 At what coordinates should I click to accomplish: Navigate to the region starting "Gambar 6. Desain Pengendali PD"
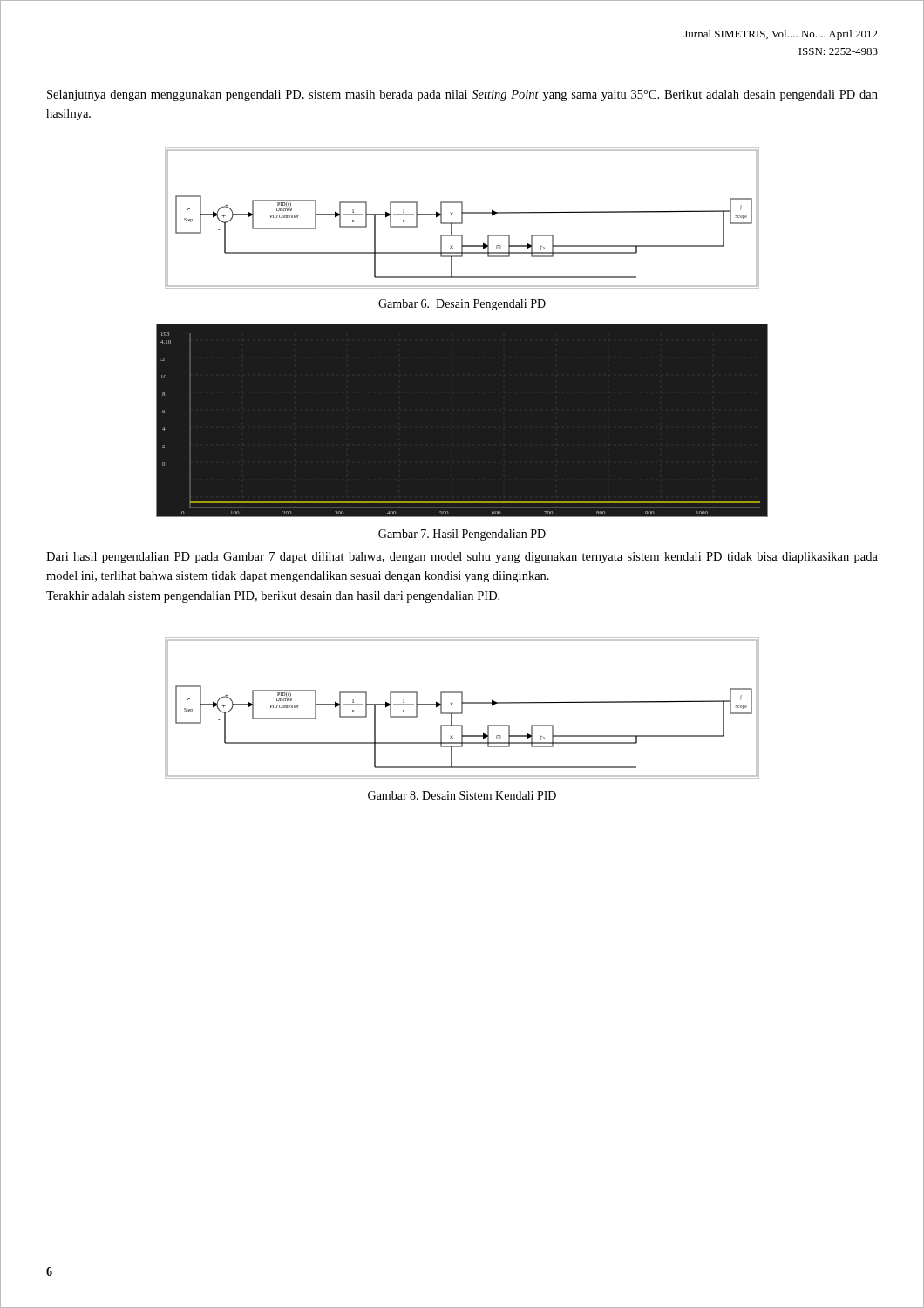(x=462, y=304)
